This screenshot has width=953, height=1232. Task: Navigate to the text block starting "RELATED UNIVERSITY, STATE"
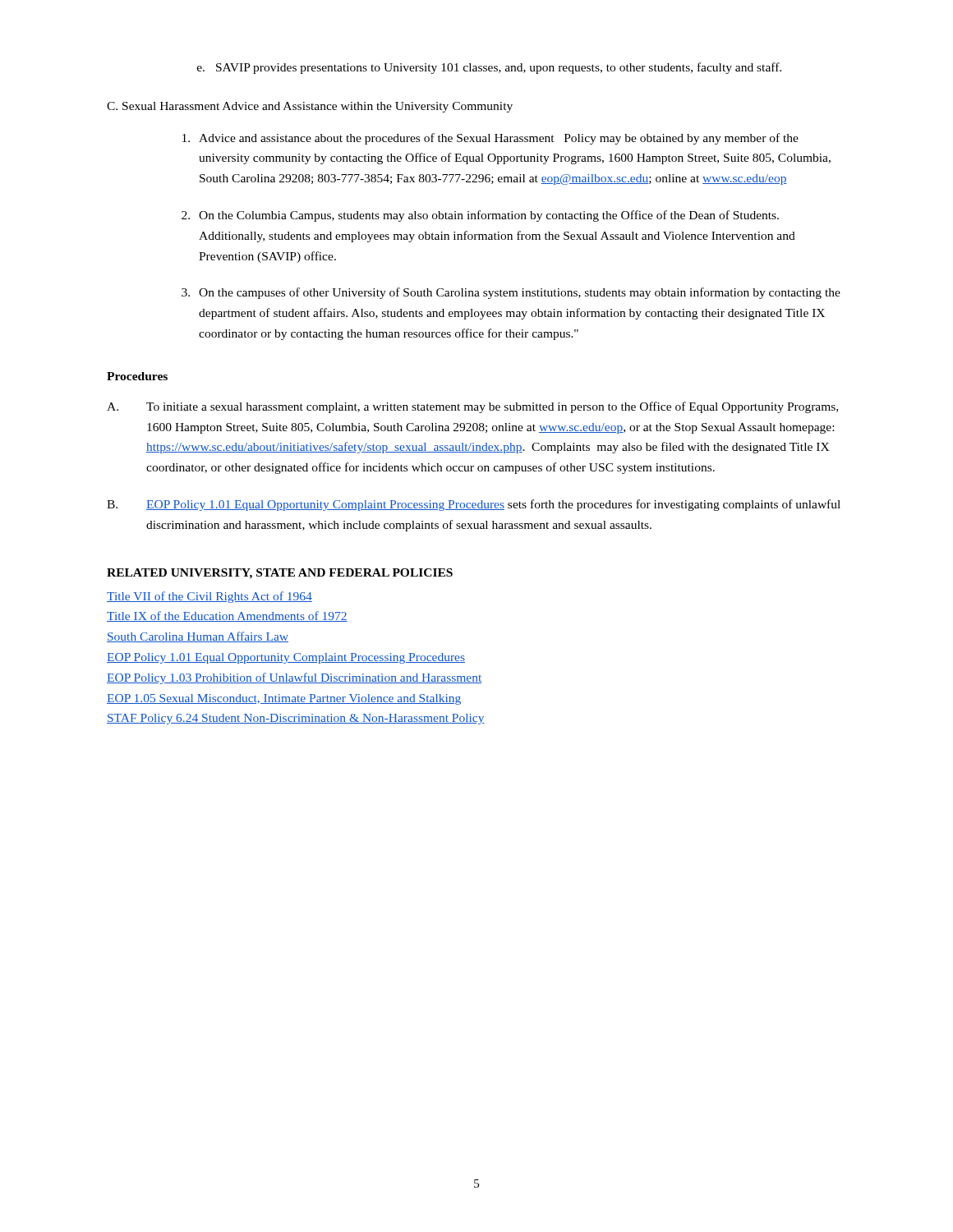pos(280,572)
